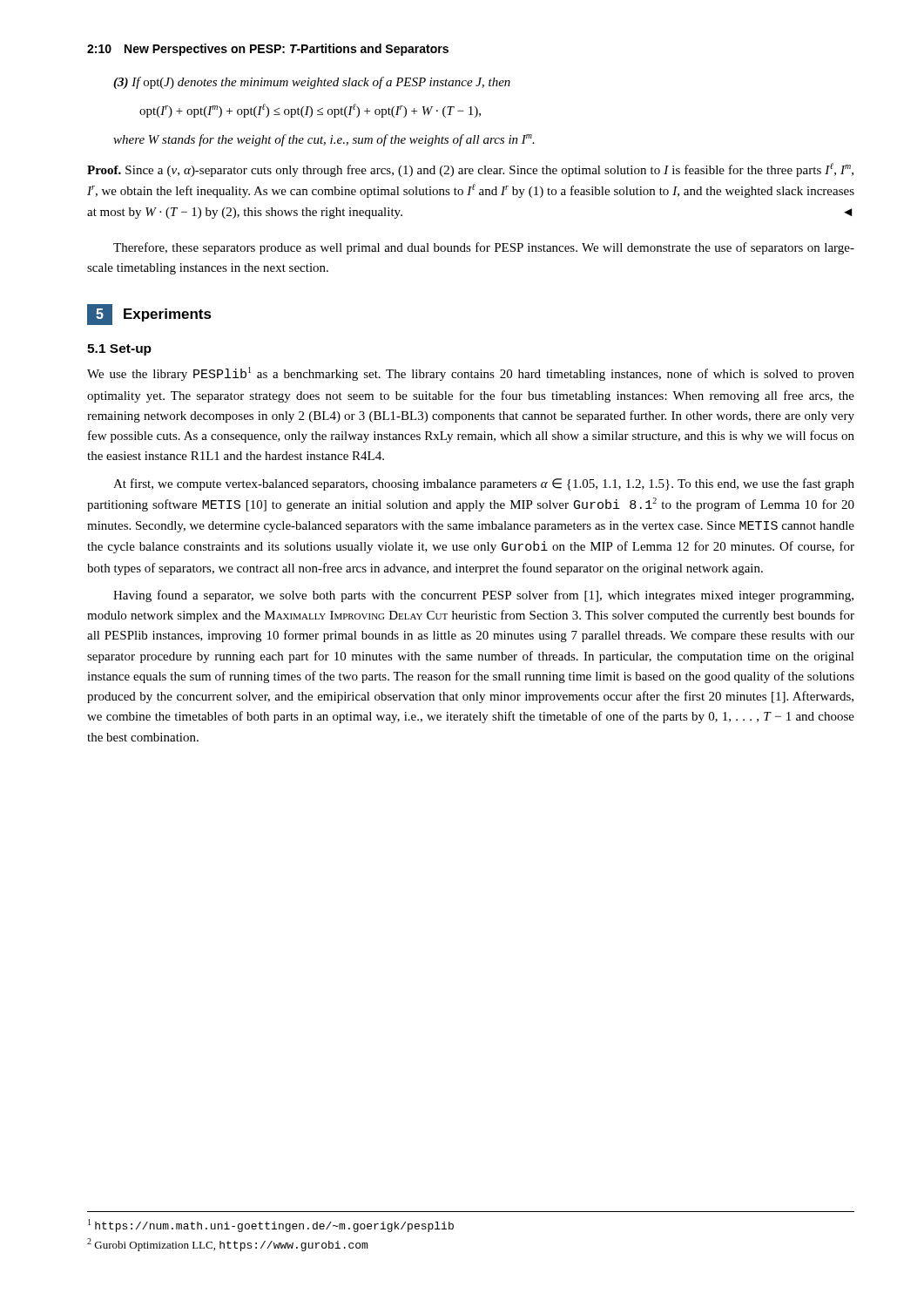924x1307 pixels.
Task: Point to "1 https://num.math.uni-goettingen.de/~m.goerigk/pesplib"
Action: click(x=271, y=1226)
